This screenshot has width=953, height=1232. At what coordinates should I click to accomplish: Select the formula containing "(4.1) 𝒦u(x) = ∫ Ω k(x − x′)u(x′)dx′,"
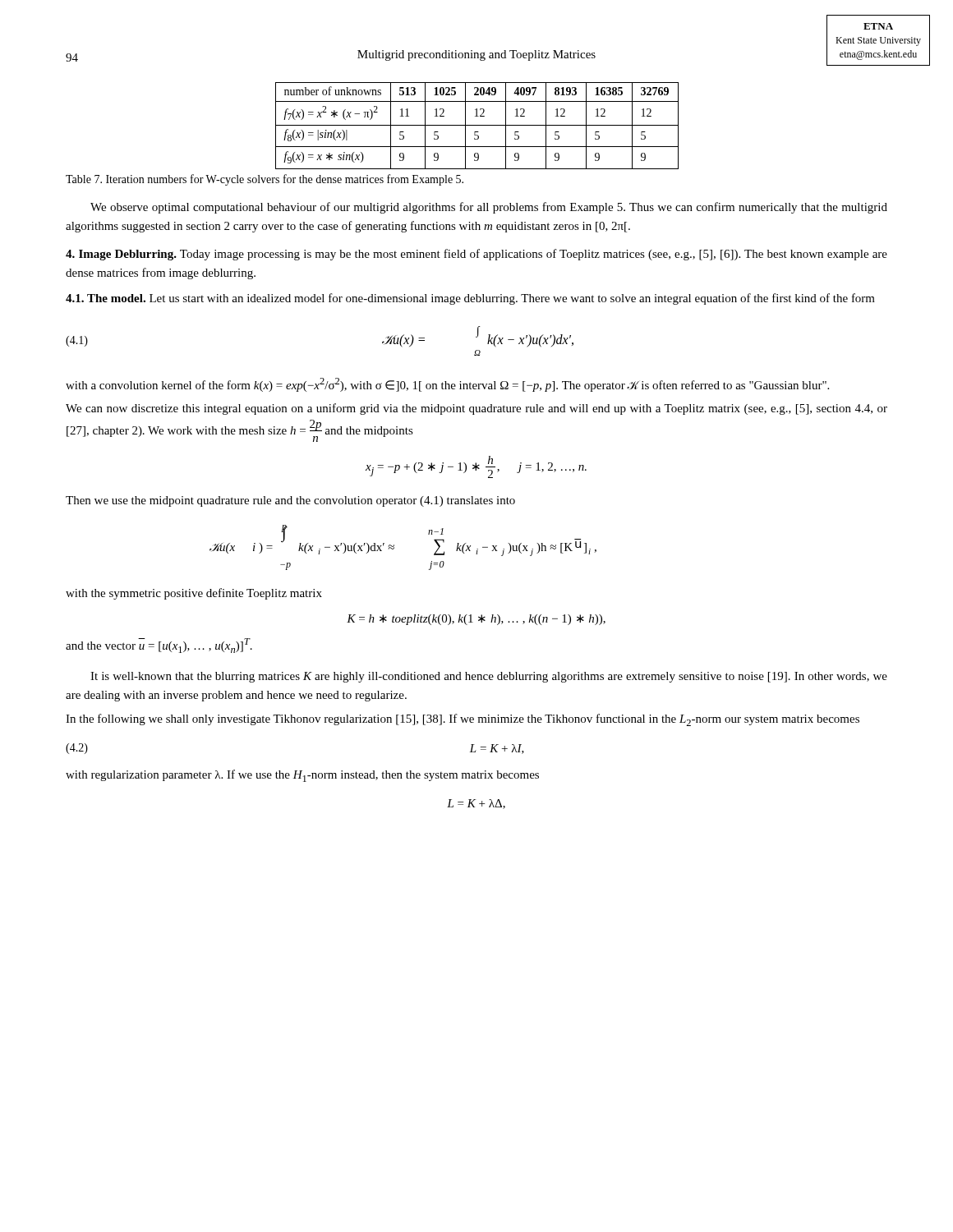tap(476, 341)
